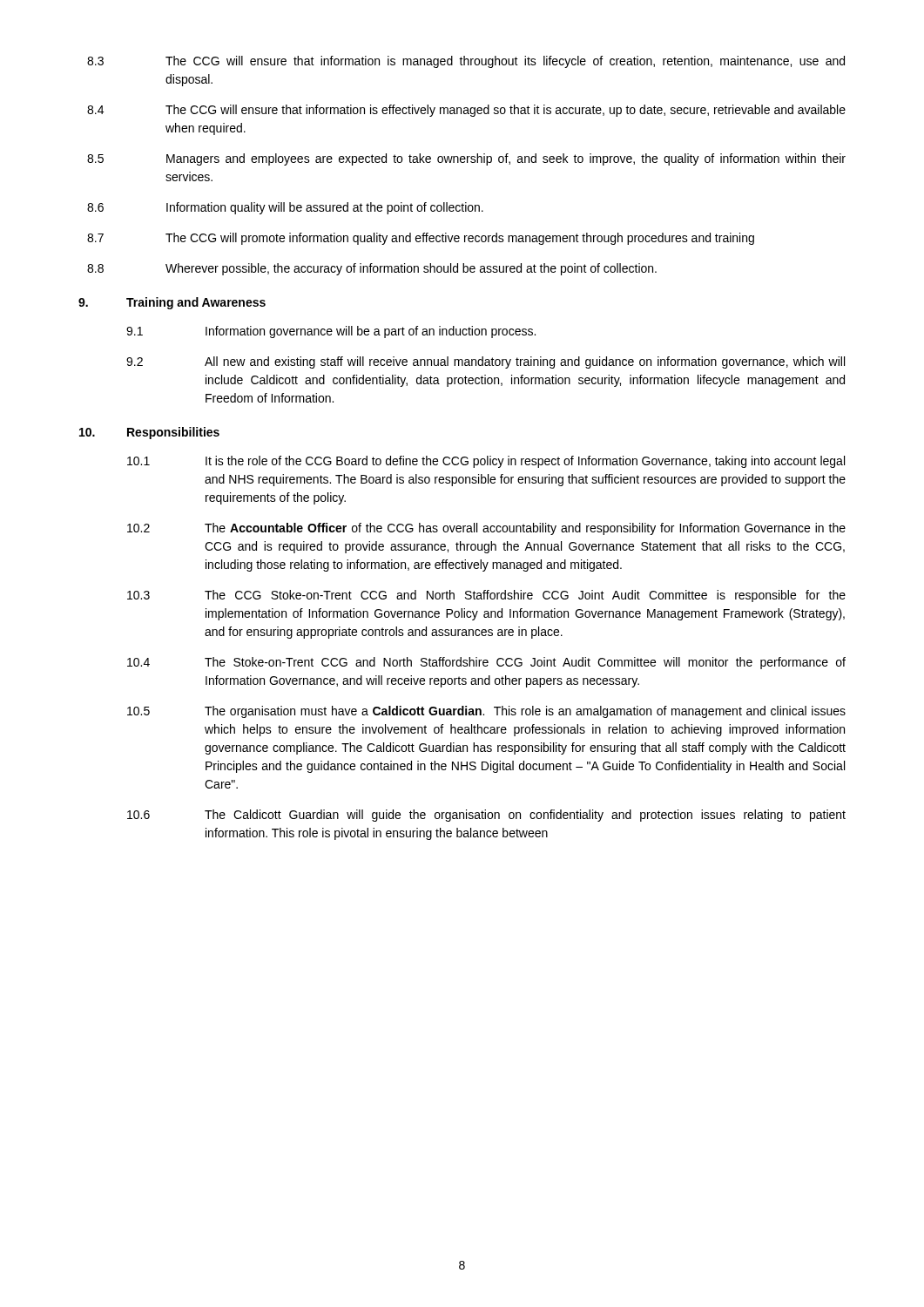Where is the passage that starts "10.6 The Caldicott Guardian"?

point(462,824)
